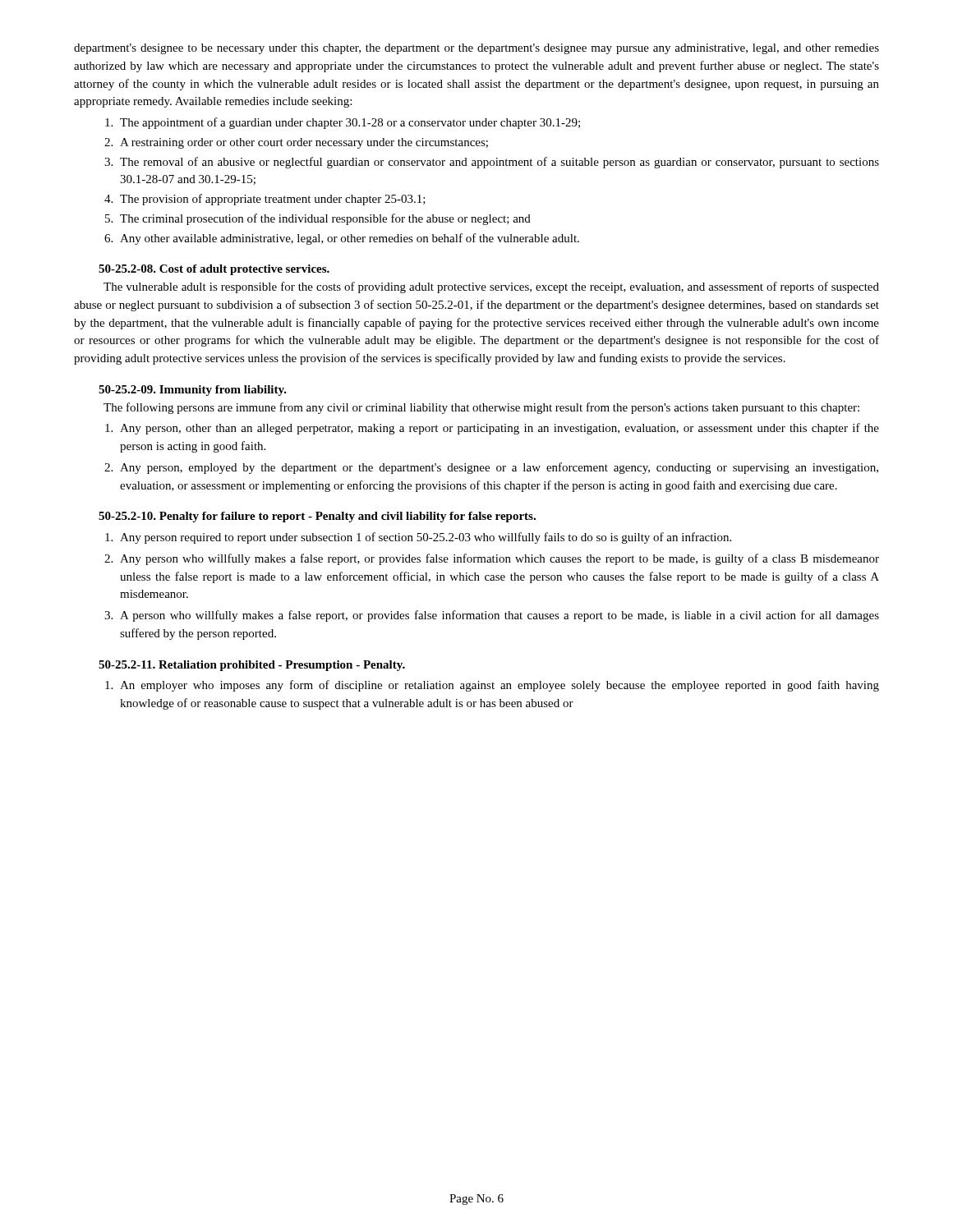Find the list item that says "An employer who imposes any form of discipline"
The width and height of the screenshot is (953, 1232).
click(x=500, y=694)
